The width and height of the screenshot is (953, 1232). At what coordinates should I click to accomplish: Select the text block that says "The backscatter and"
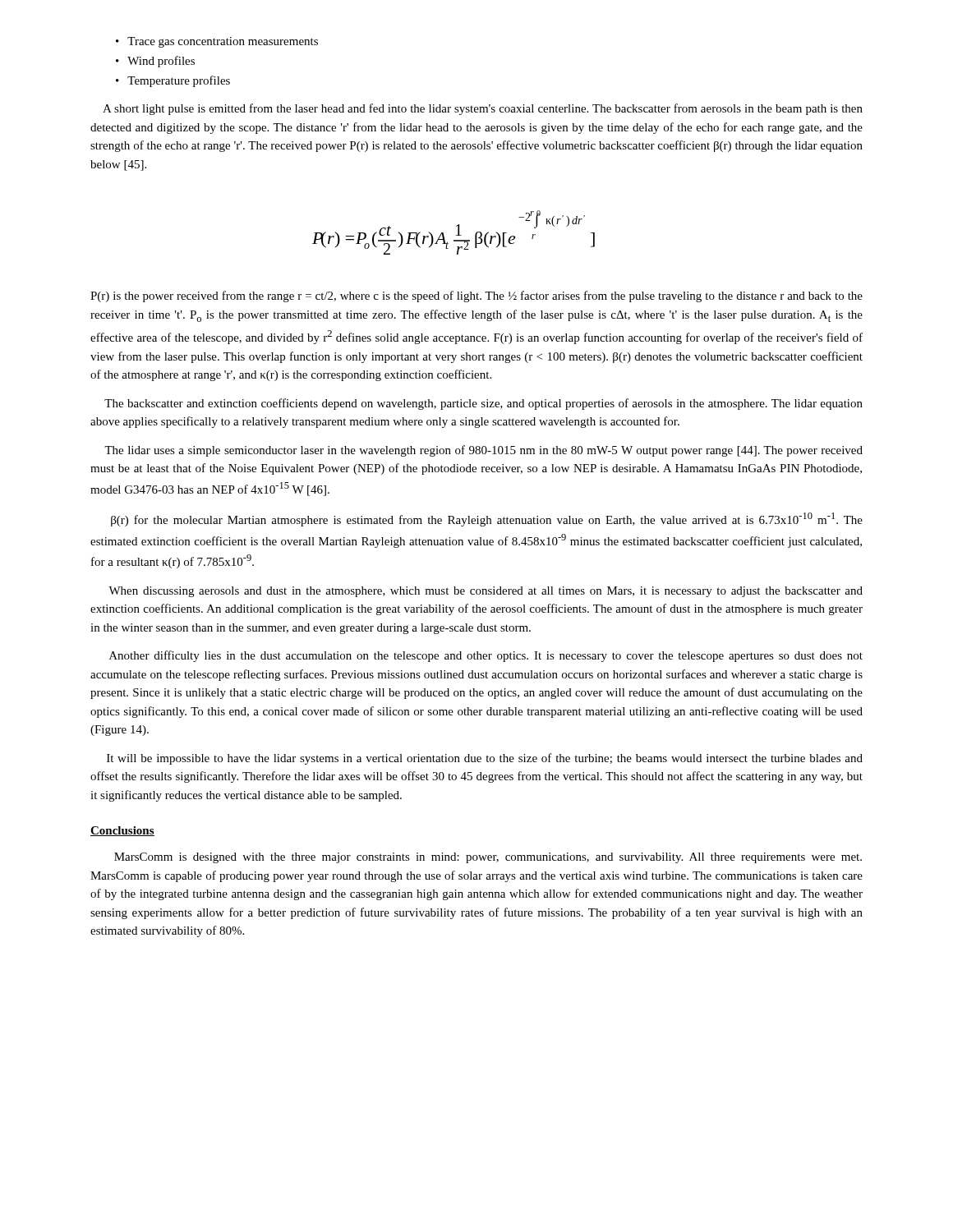point(476,412)
